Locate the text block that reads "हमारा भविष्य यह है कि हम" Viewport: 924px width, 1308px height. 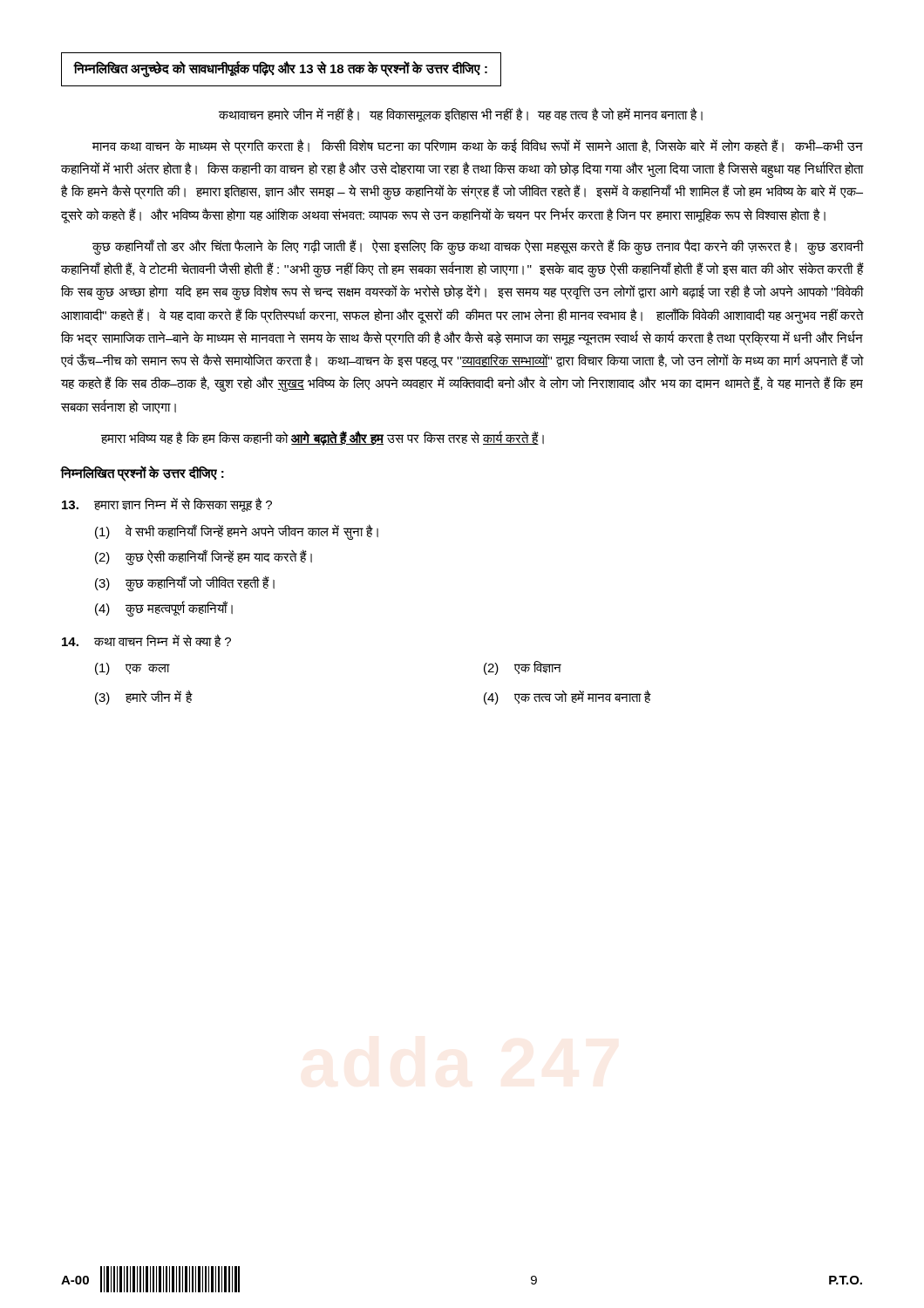(304, 438)
